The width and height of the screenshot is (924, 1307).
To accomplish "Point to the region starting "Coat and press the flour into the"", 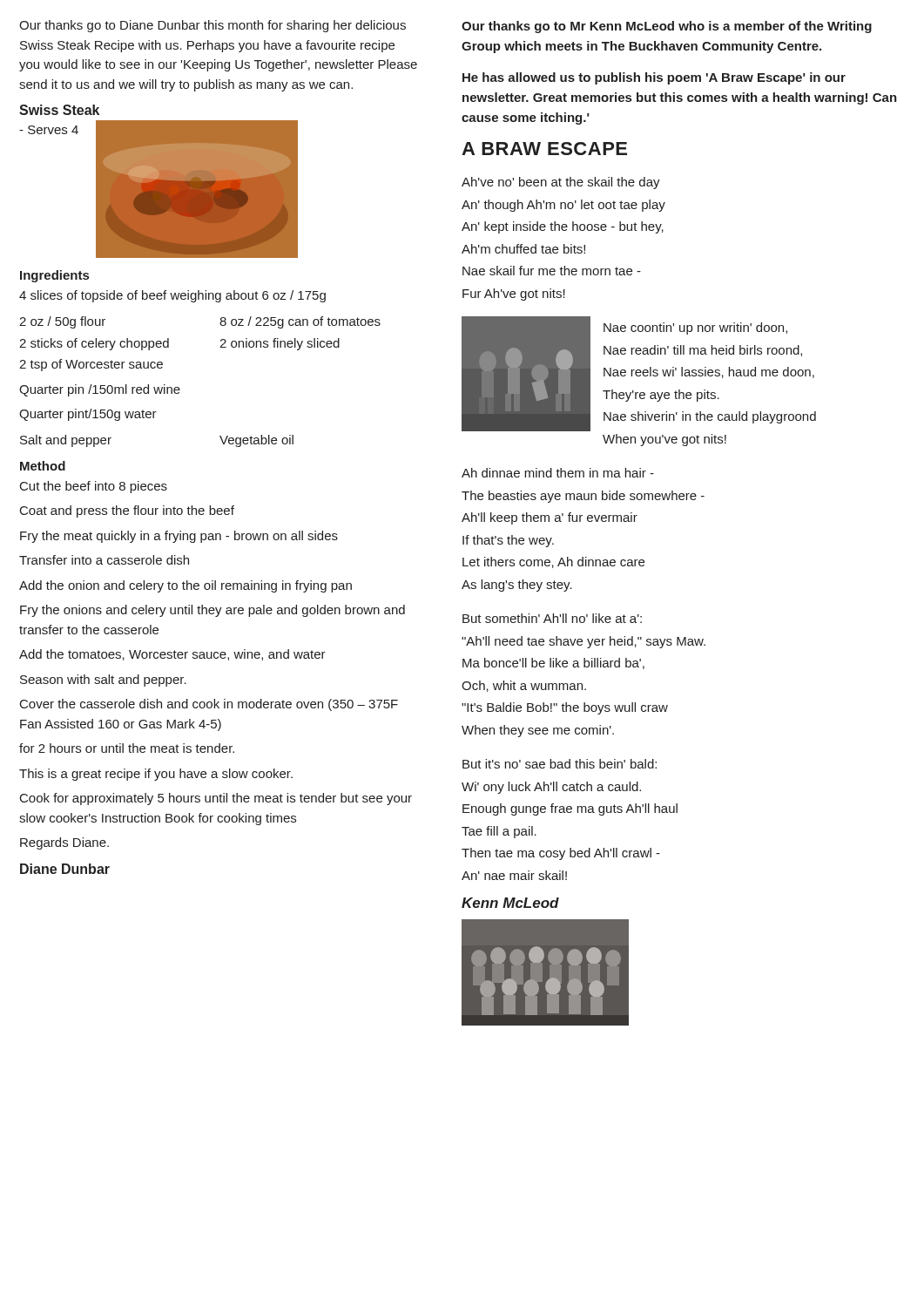I will coord(127,510).
